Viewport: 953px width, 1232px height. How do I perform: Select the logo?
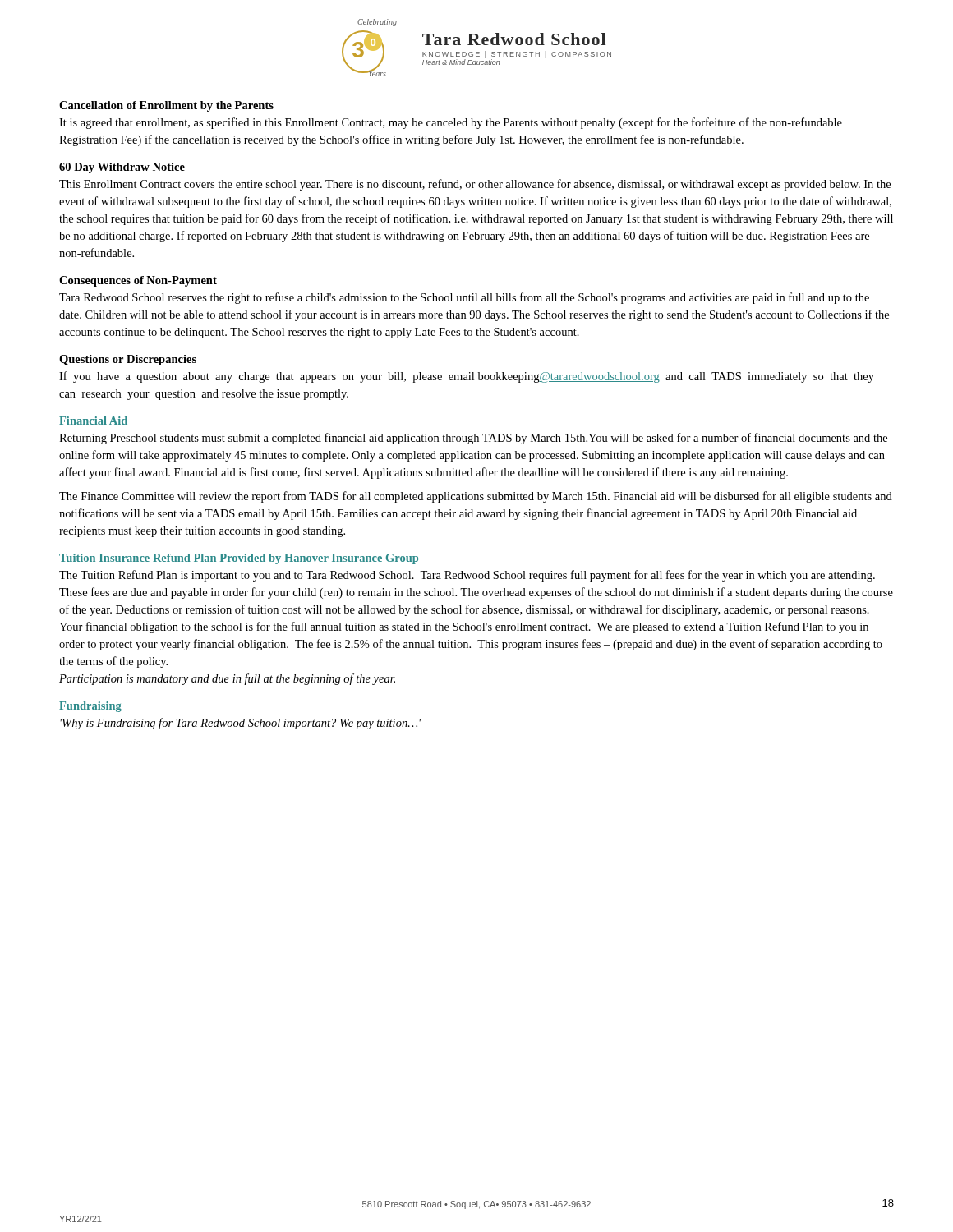click(x=476, y=48)
